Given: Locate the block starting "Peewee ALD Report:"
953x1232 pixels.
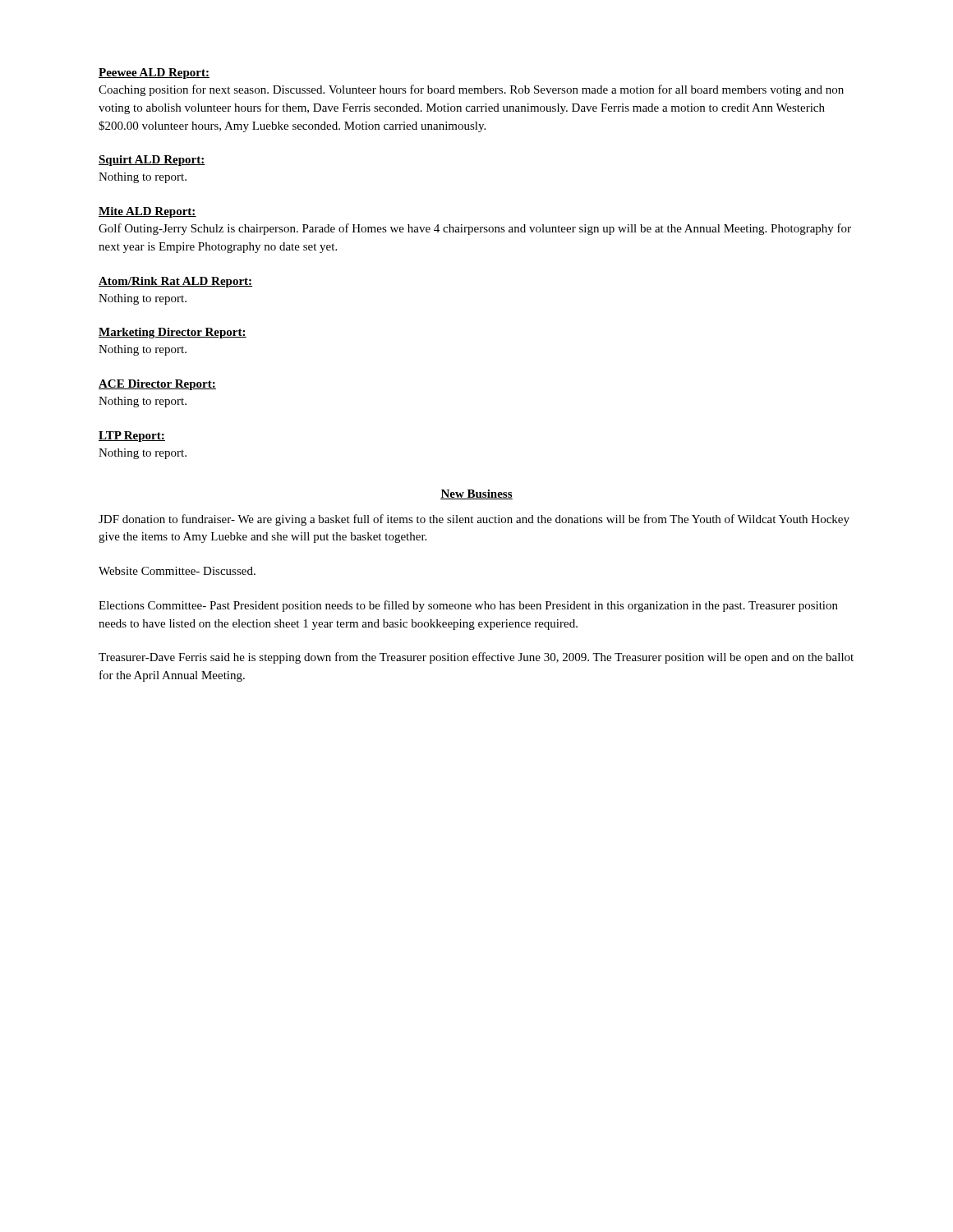Looking at the screenshot, I should 154,72.
